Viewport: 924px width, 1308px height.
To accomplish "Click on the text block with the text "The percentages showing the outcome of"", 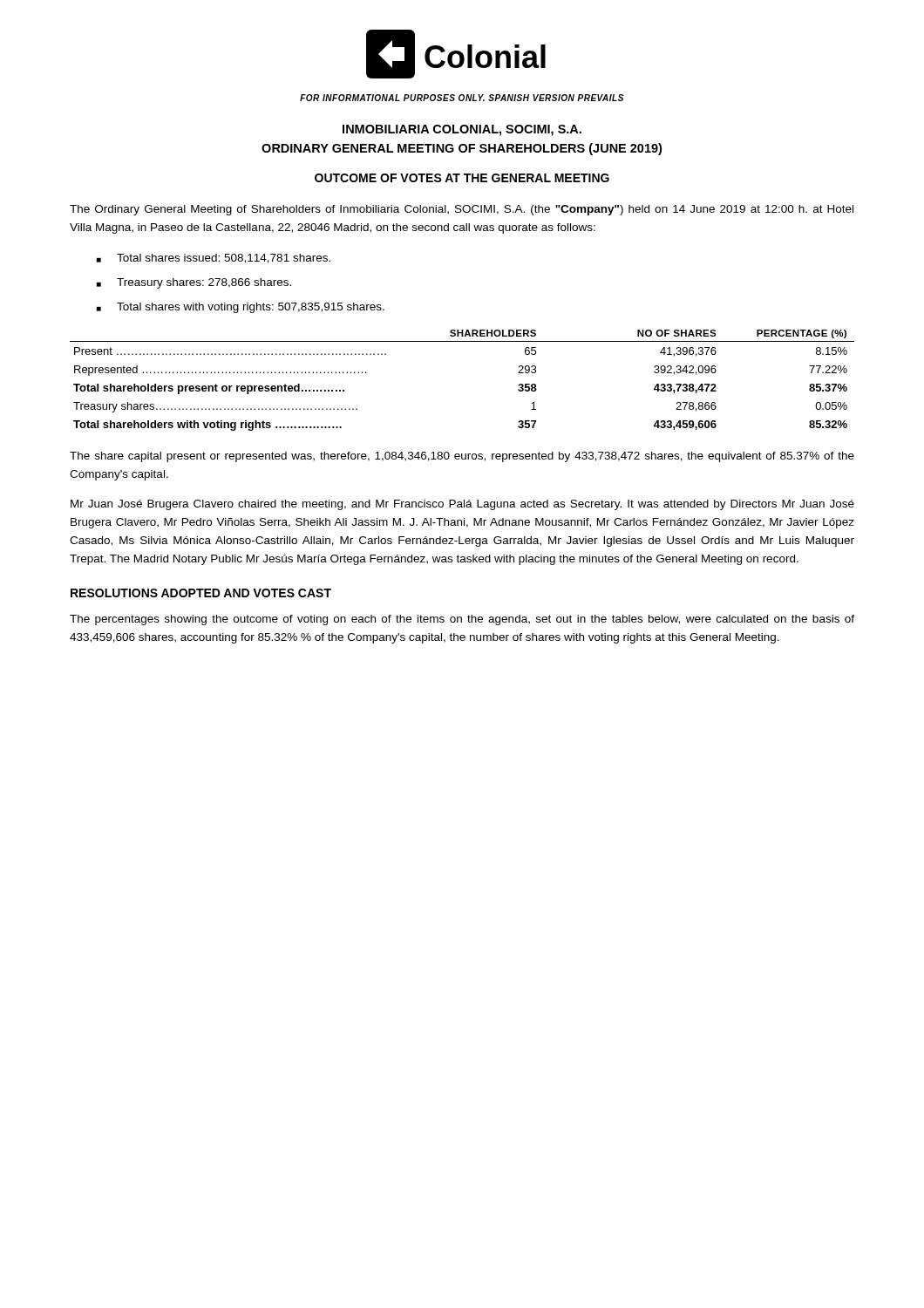I will 462,628.
